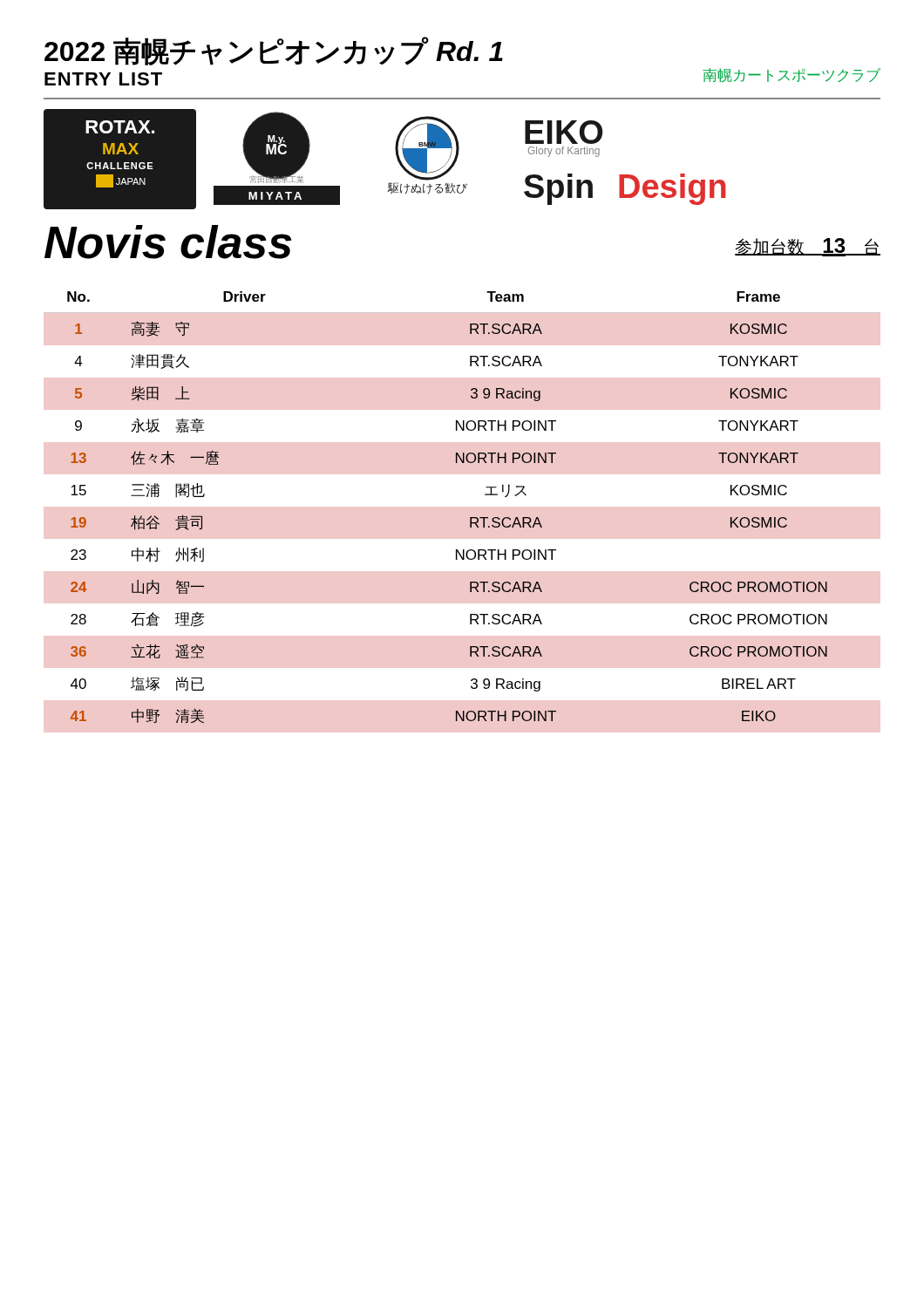Select the text starting "参加台数 13 台"
The image size is (924, 1308).
click(808, 246)
